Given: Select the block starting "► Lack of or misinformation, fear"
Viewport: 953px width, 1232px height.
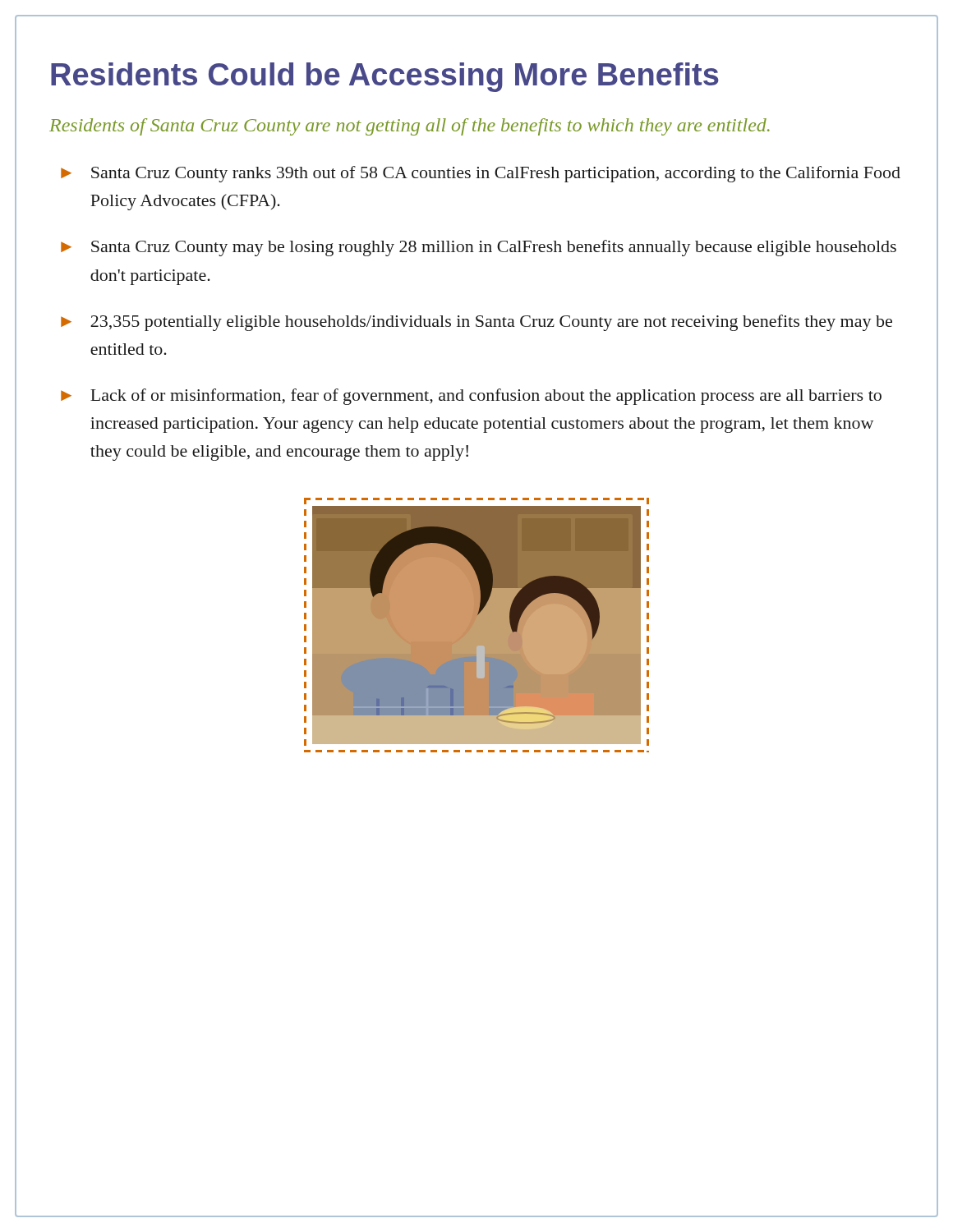Looking at the screenshot, I should pyautogui.click(x=481, y=423).
